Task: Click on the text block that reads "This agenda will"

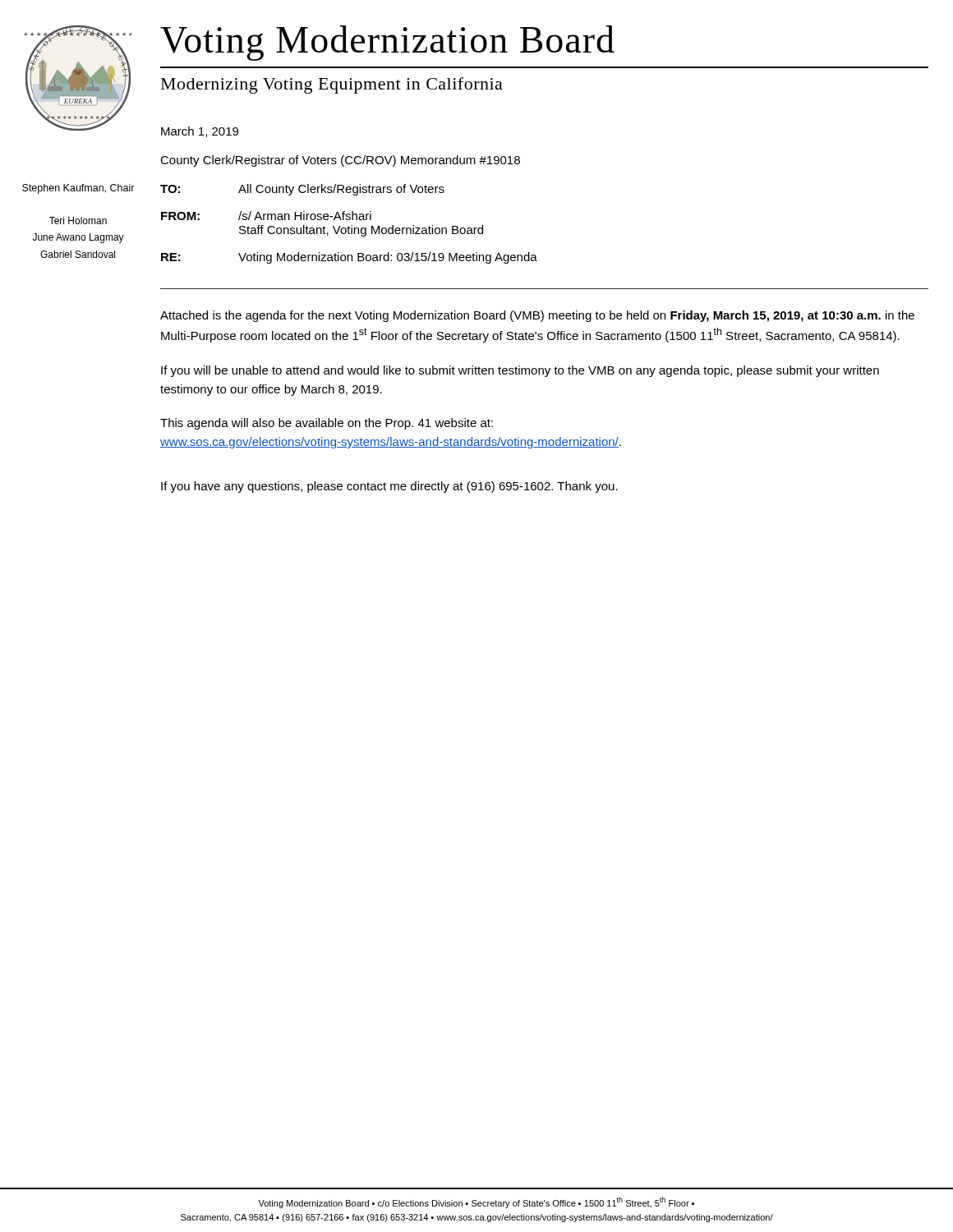Action: click(x=391, y=432)
